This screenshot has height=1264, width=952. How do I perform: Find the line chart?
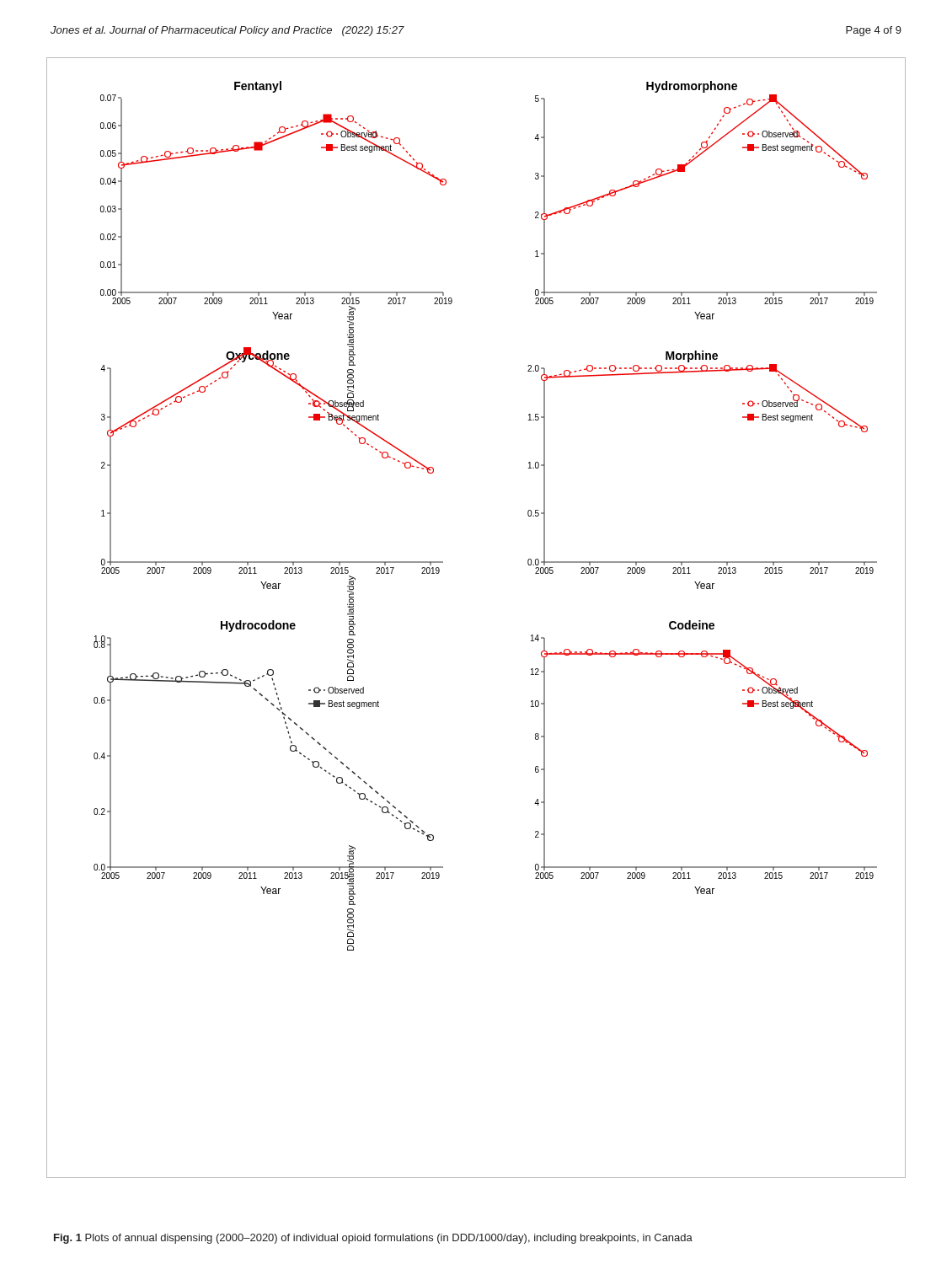(476, 618)
